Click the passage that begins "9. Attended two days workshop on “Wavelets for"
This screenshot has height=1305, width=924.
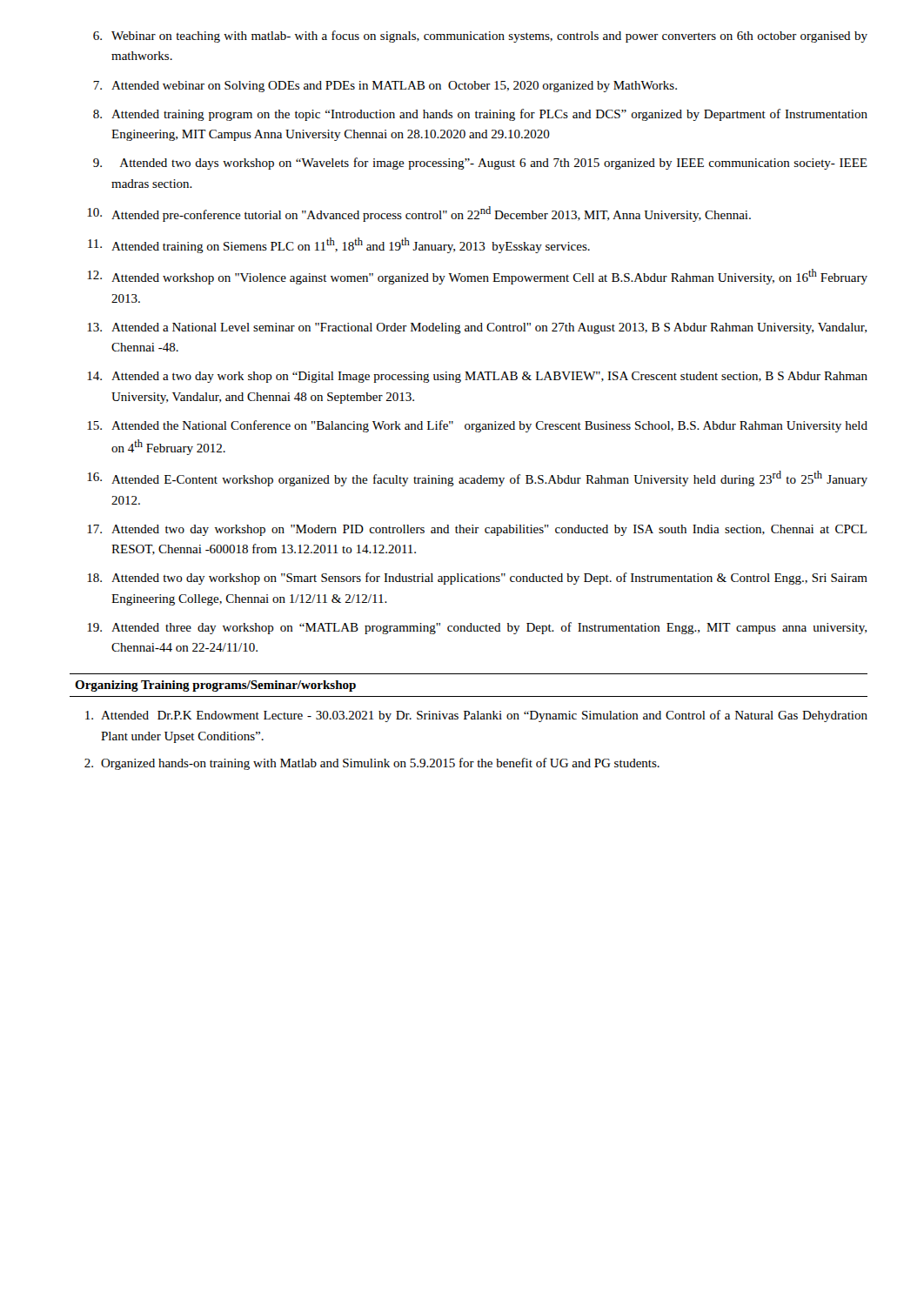[469, 174]
